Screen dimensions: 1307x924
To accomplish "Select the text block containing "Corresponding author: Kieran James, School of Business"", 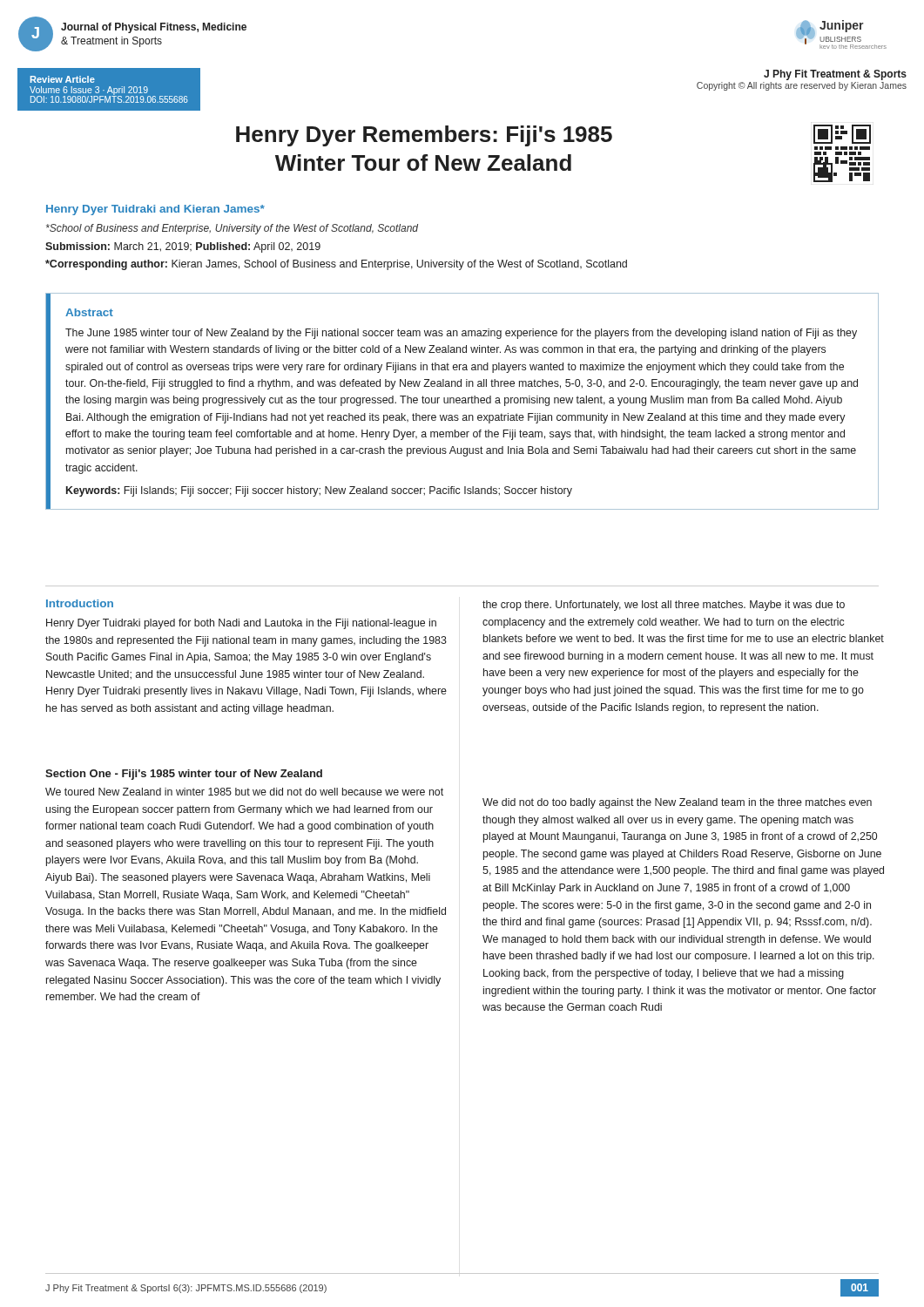I will 337,264.
